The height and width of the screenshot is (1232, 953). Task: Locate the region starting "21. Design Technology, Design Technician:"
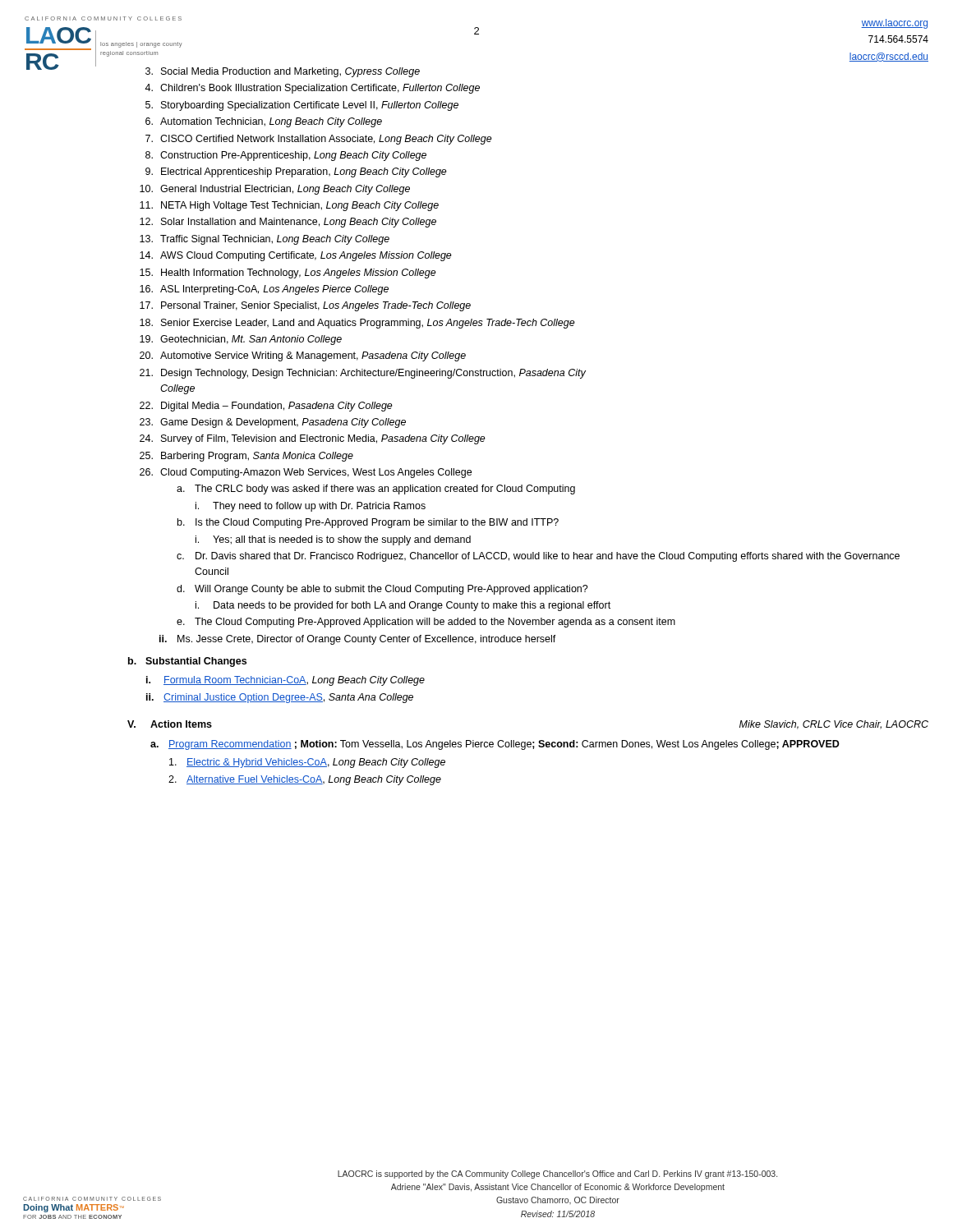click(356, 381)
